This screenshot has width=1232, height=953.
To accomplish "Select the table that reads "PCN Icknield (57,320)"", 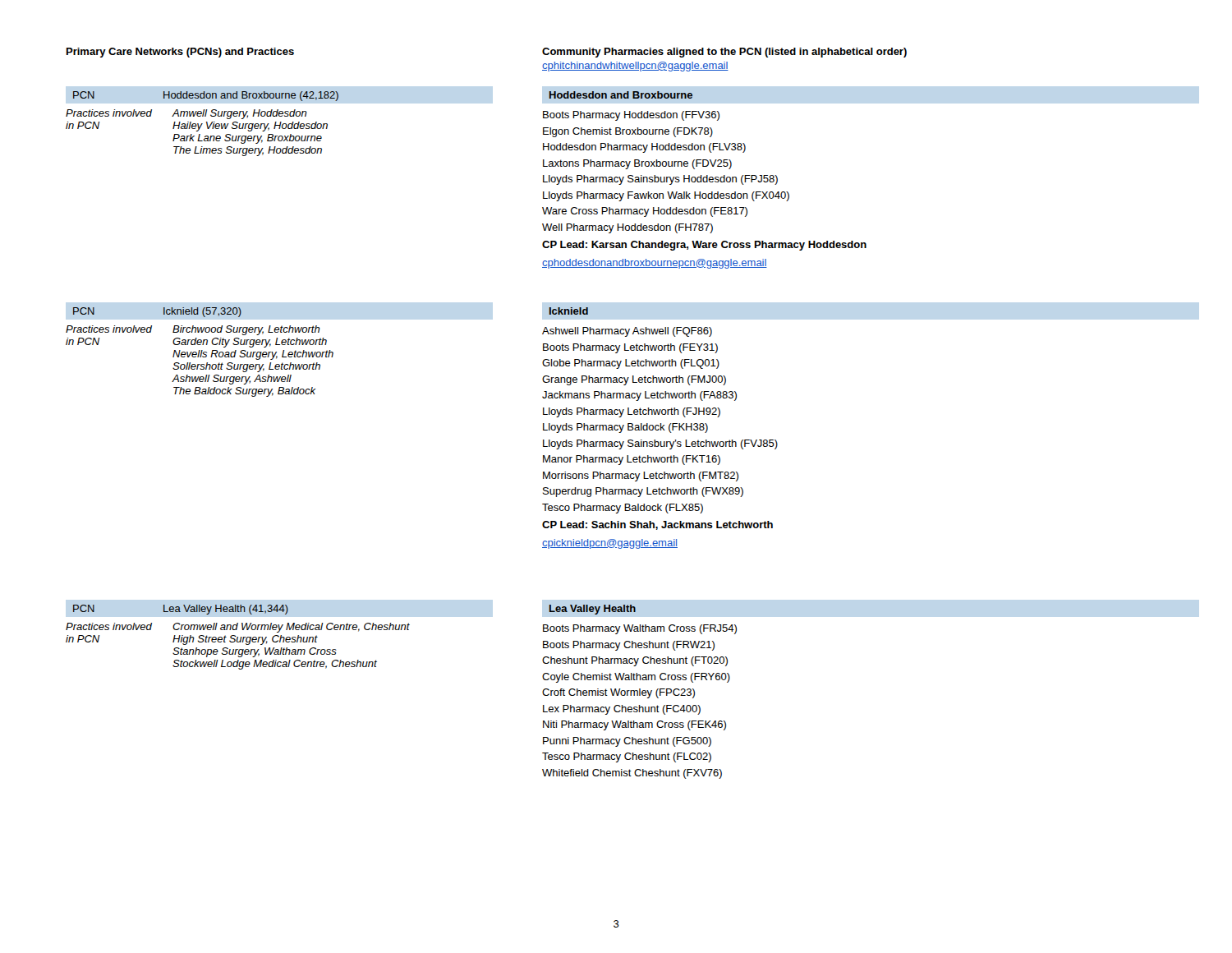I will point(279,350).
